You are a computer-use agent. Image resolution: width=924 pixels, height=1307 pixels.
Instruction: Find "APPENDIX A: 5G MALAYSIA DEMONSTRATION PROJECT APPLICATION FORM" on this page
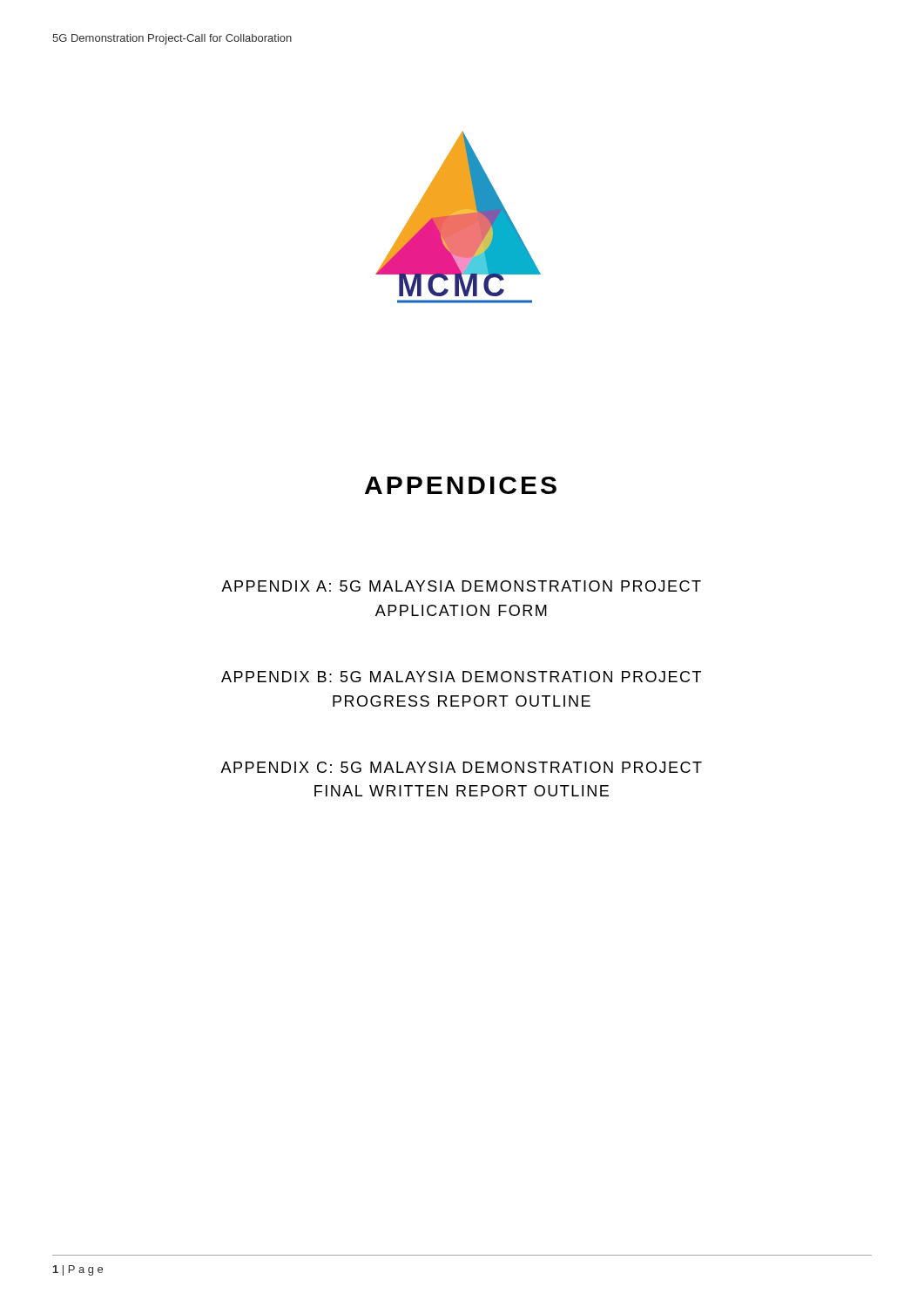pos(462,599)
